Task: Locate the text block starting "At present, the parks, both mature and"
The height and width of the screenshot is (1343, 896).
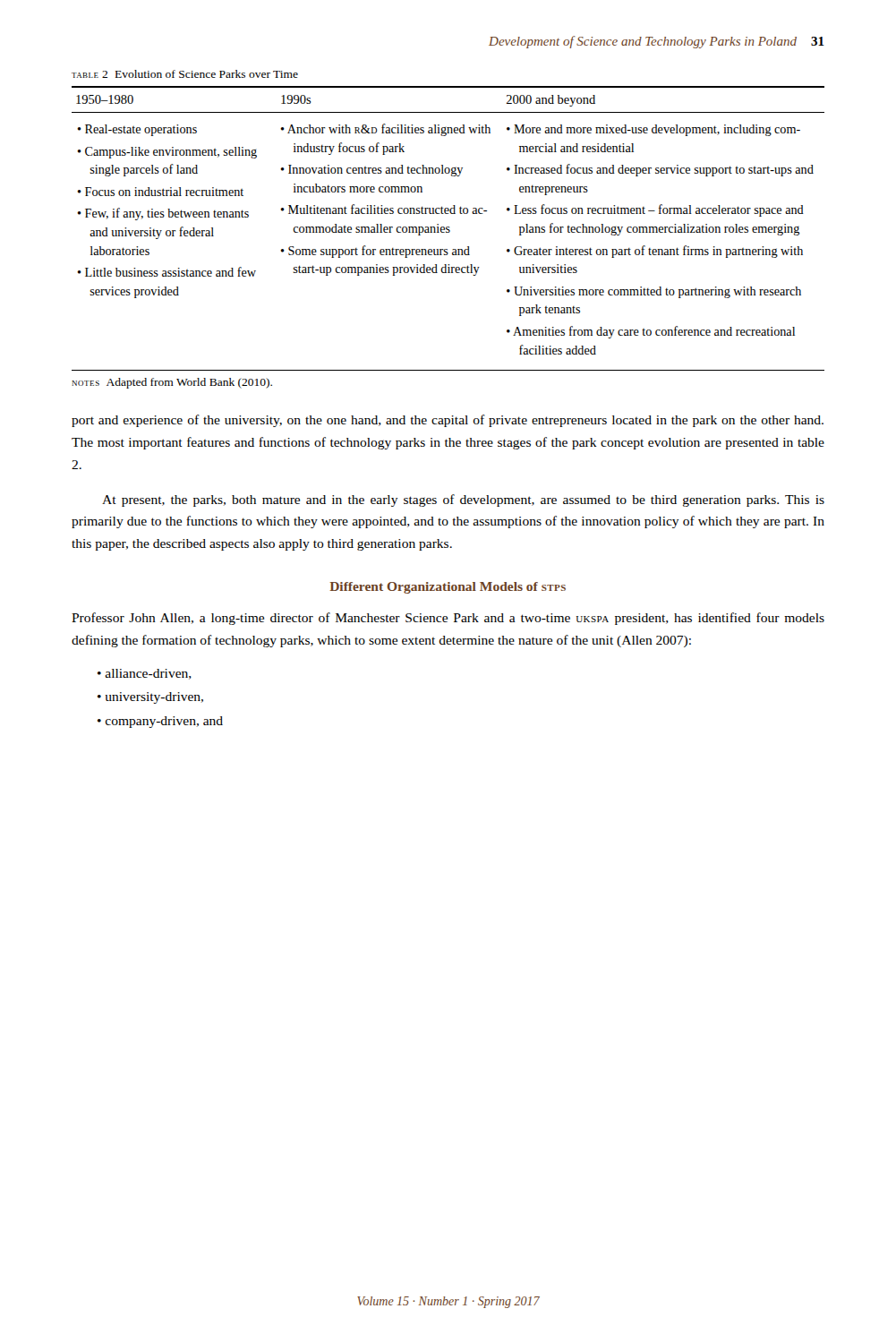Action: pos(448,521)
